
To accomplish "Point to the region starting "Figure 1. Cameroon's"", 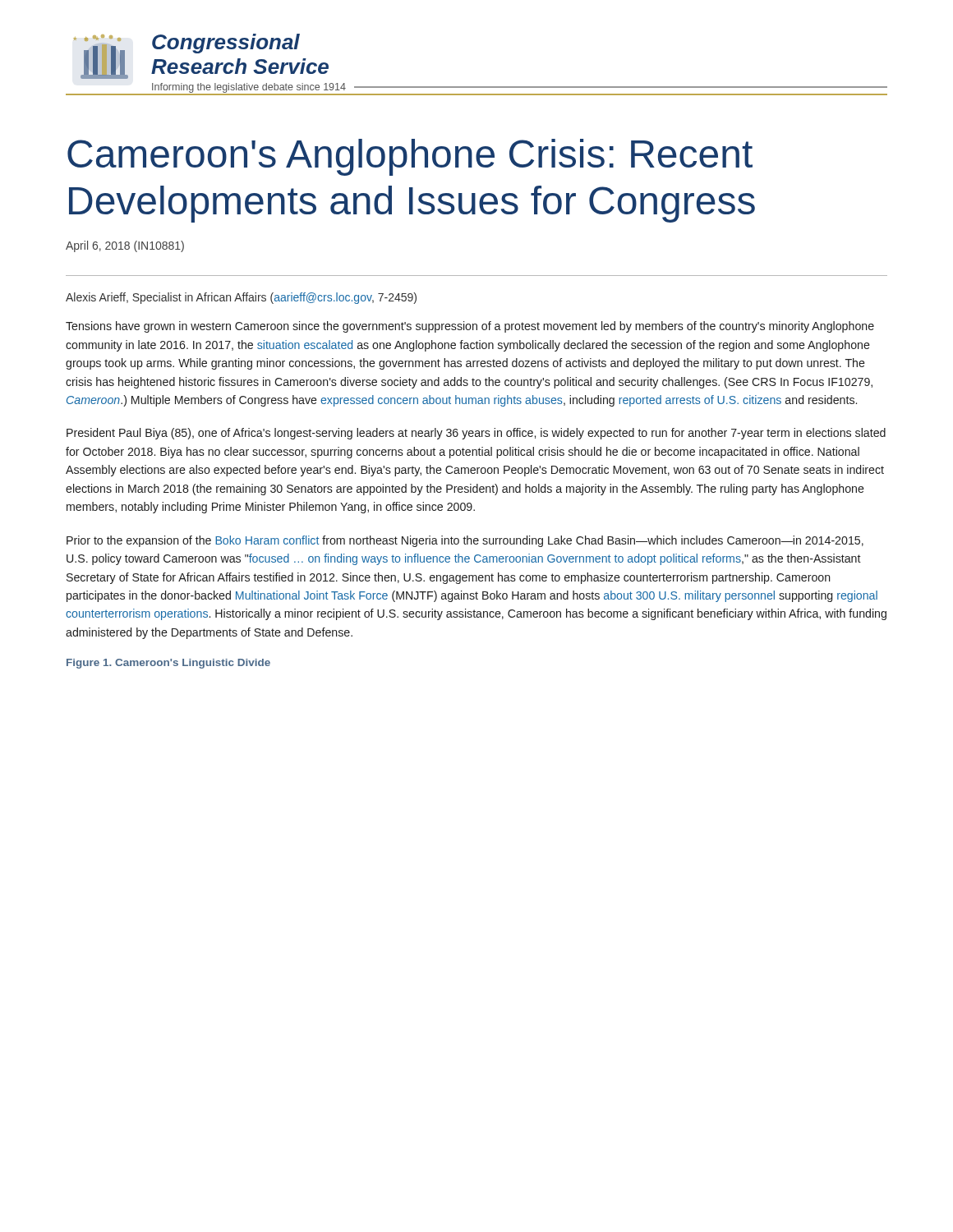I will point(168,663).
